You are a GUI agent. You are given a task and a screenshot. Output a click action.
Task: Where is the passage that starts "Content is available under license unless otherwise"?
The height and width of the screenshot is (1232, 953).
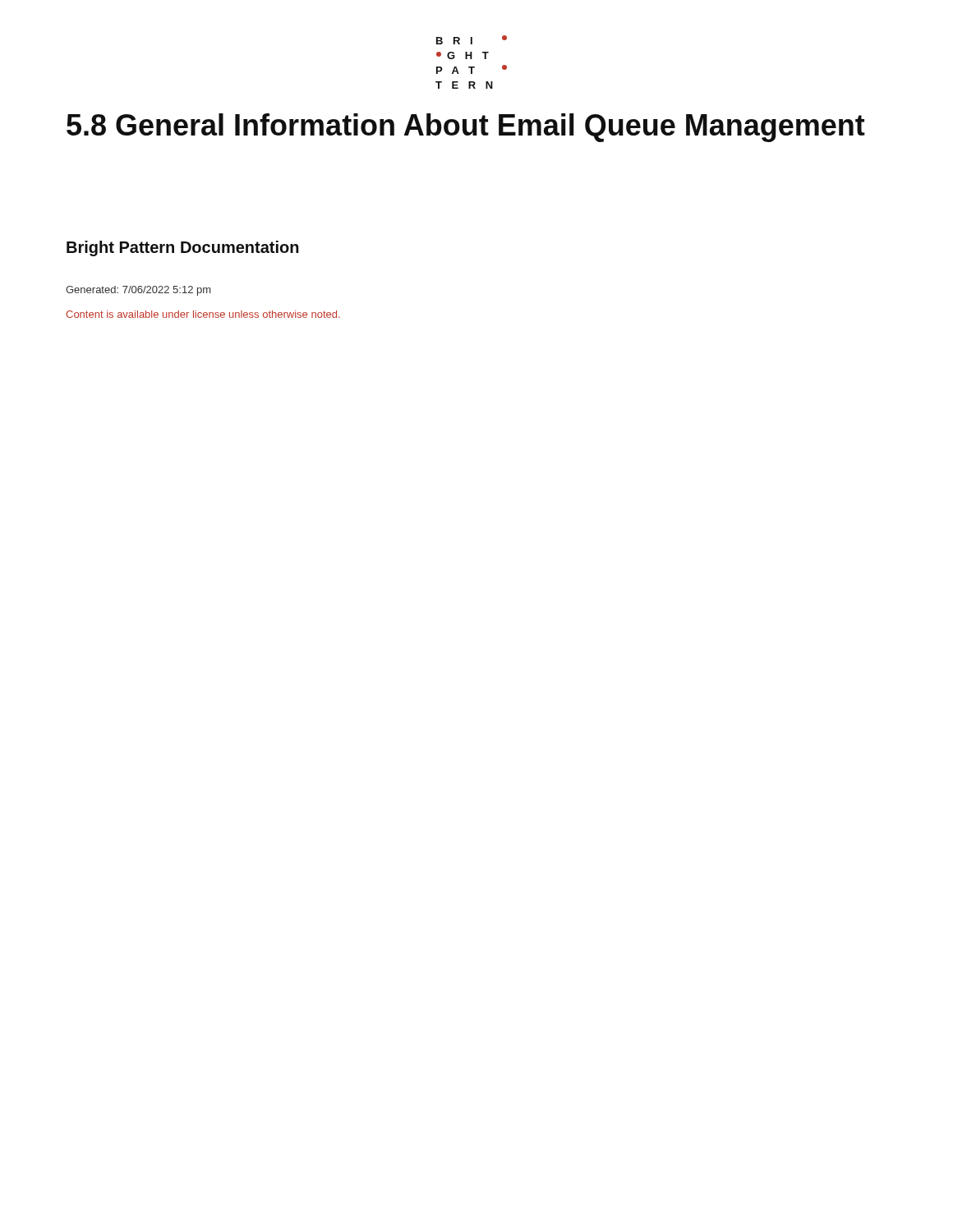[203, 314]
